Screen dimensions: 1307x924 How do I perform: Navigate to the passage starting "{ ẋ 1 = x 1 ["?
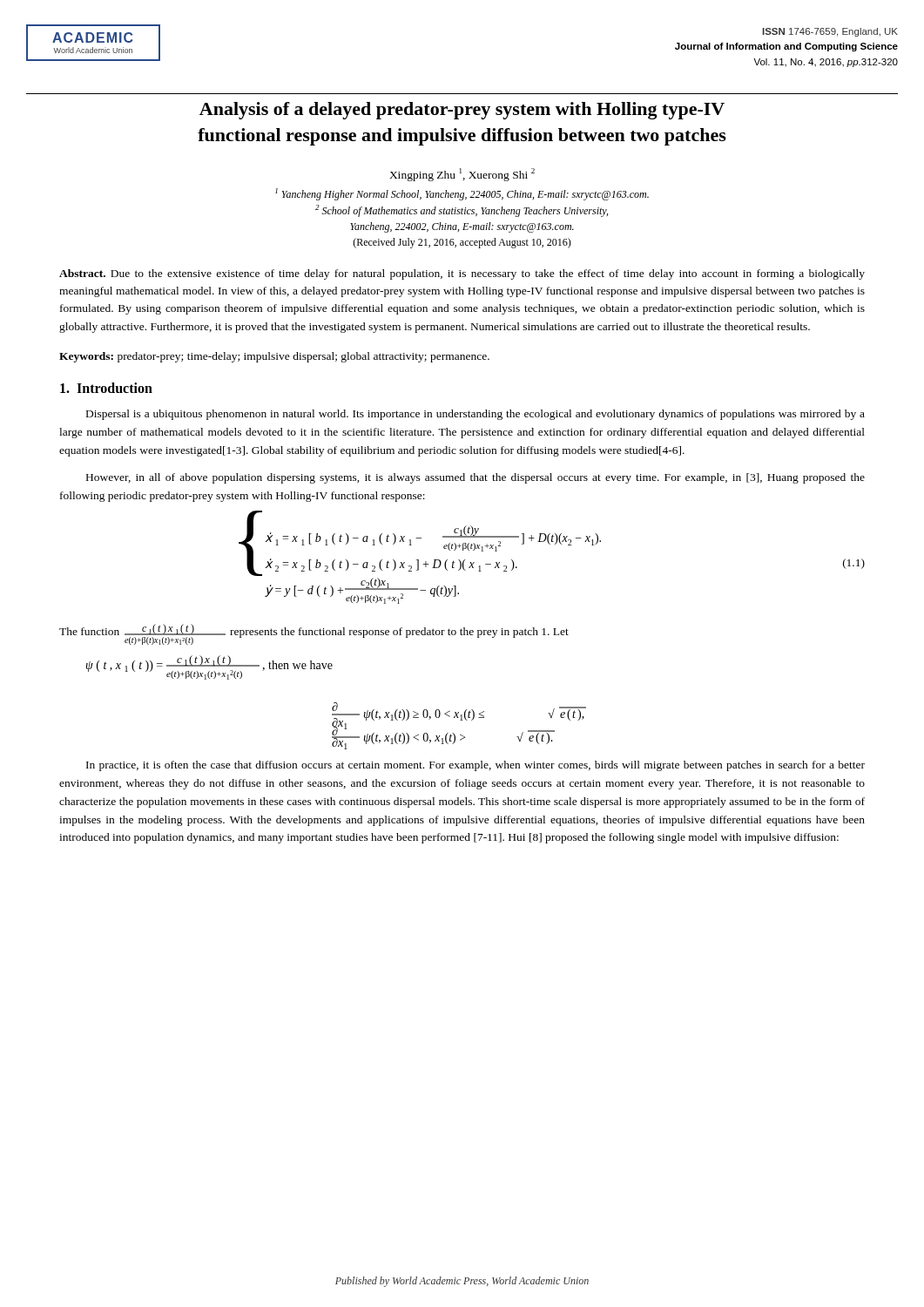548,563
